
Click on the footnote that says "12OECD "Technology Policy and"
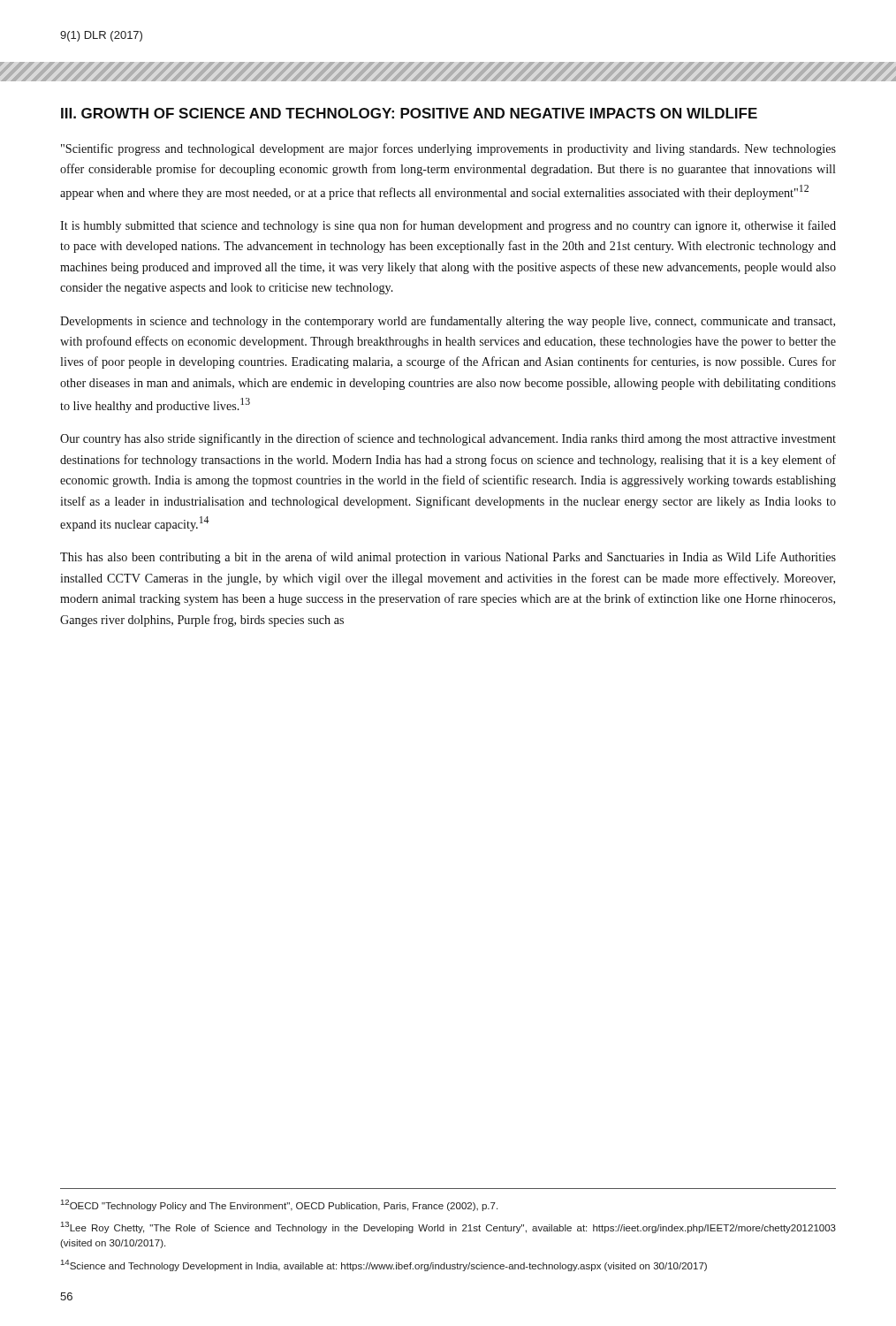coord(279,1204)
